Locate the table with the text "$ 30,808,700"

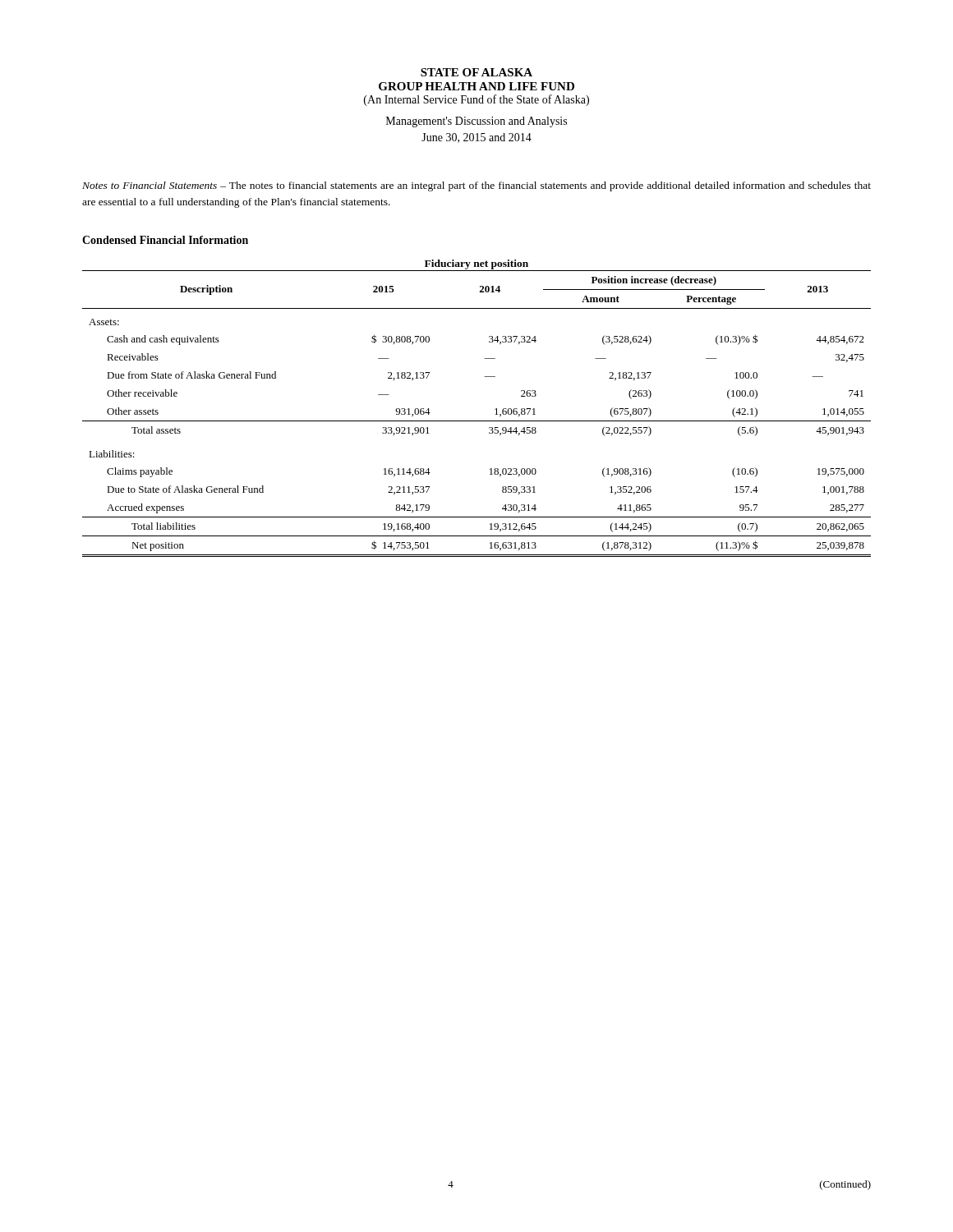(476, 407)
